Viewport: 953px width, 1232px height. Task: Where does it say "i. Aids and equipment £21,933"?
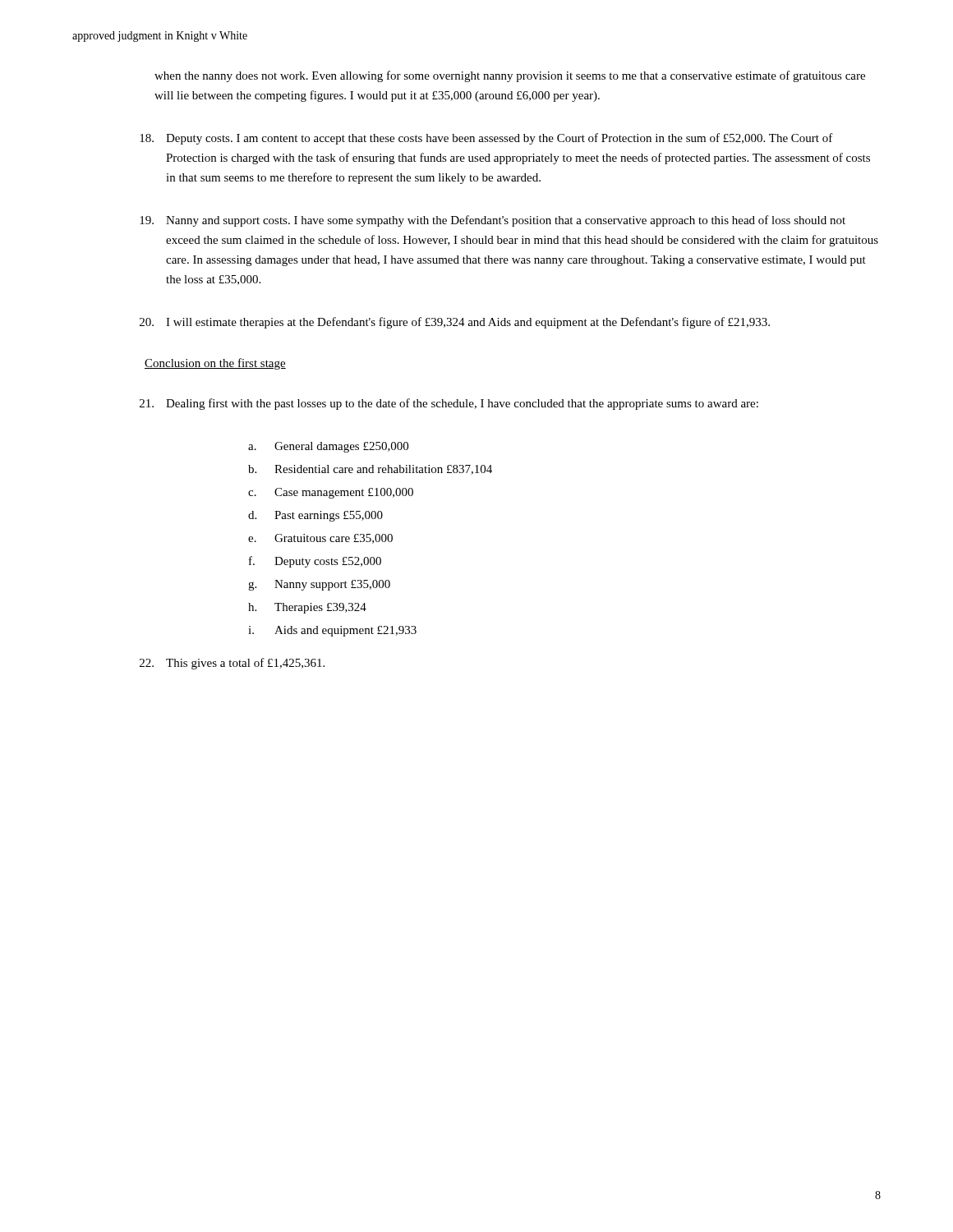point(332,631)
